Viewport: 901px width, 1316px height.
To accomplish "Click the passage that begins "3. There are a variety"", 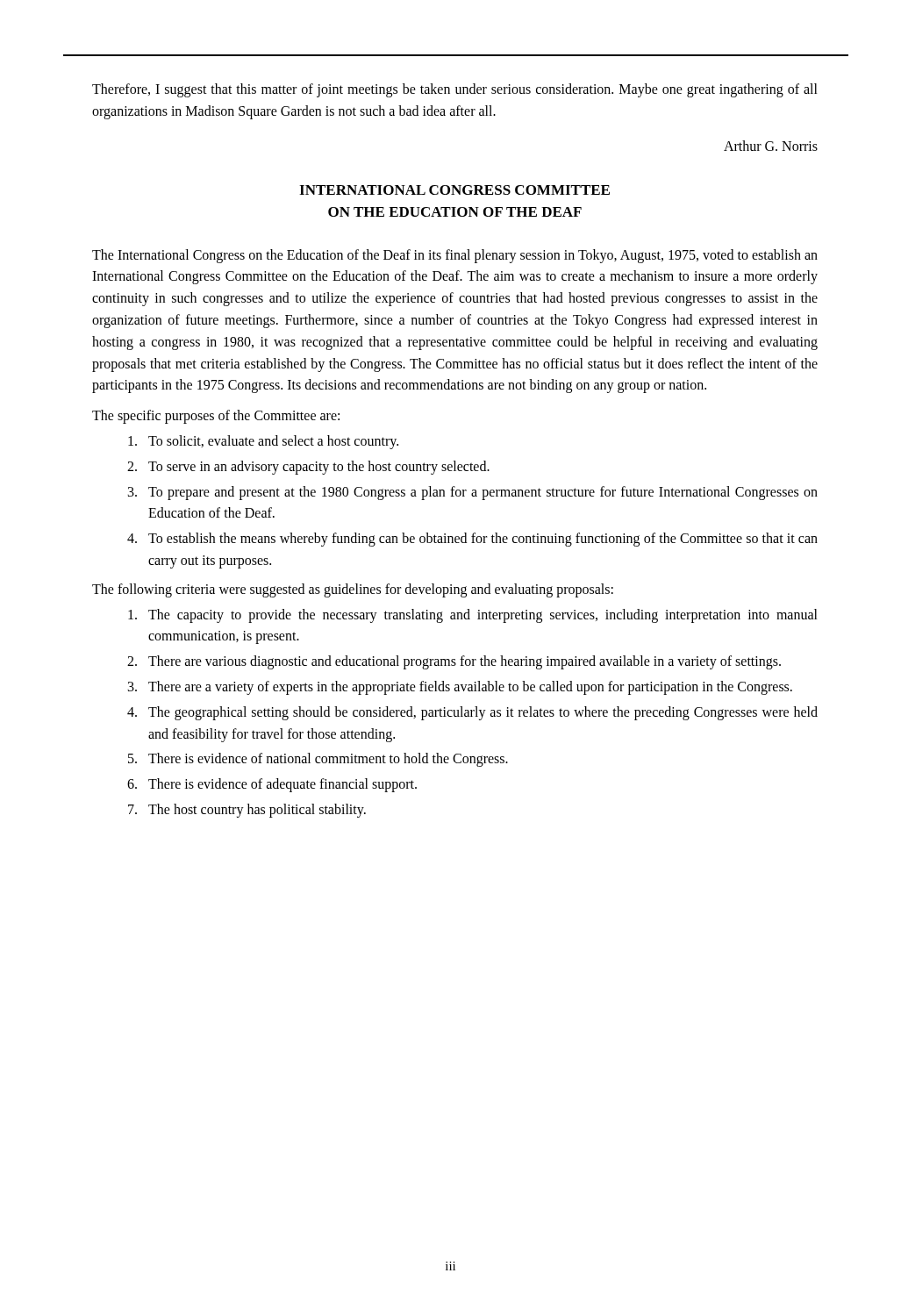I will pos(472,687).
